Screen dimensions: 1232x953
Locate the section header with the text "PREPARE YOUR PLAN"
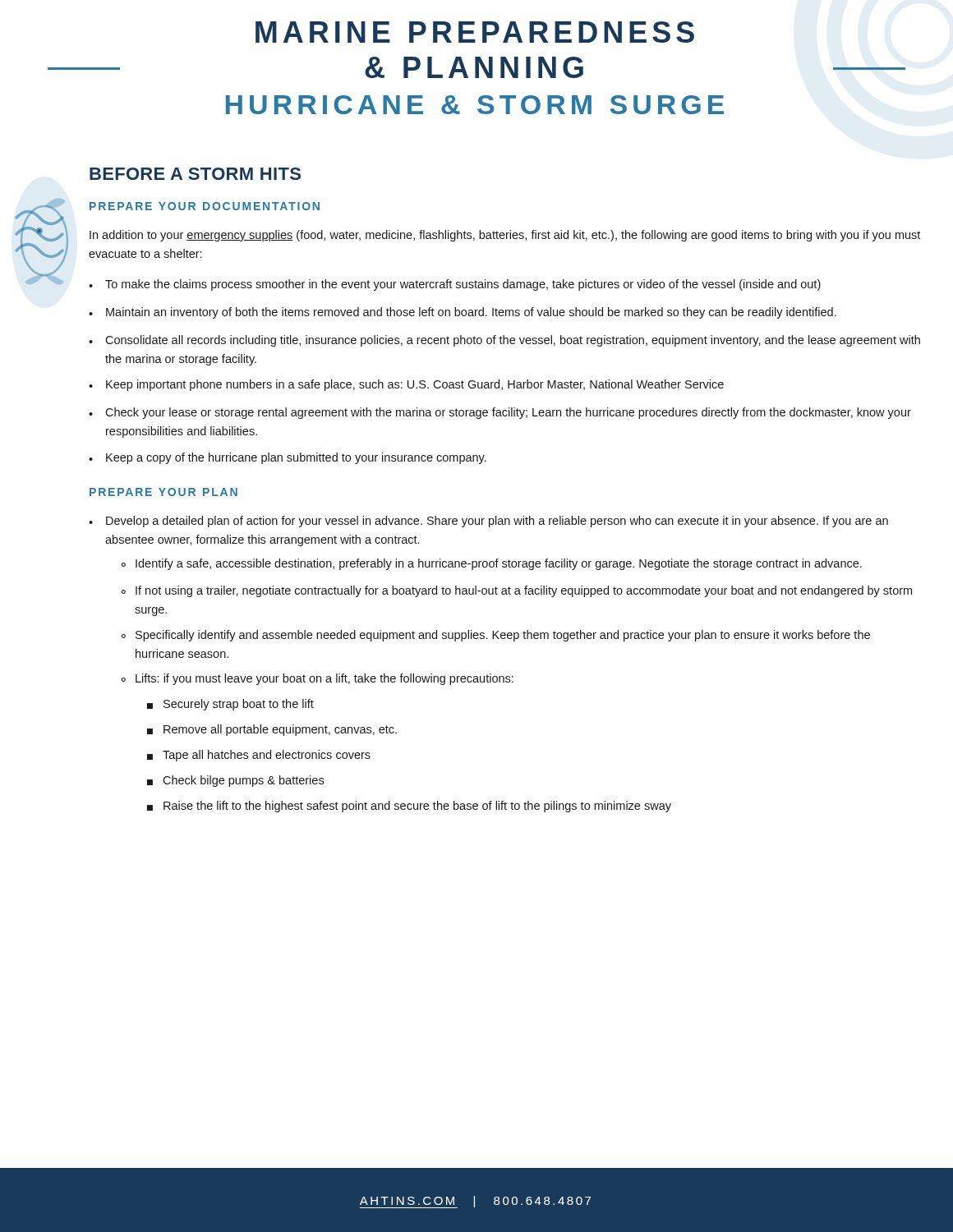click(x=164, y=492)
